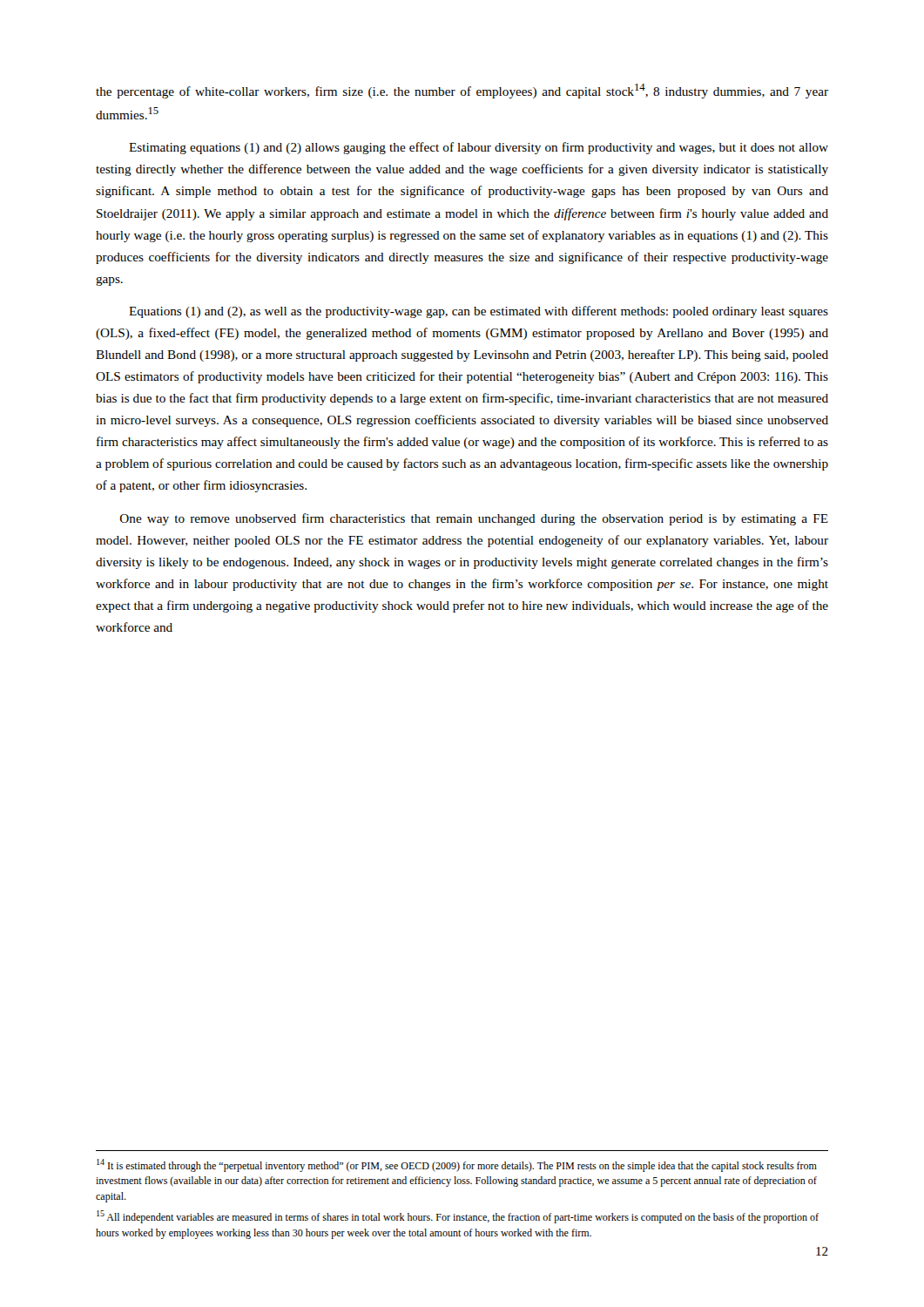Select the text block that reads "Equations (1) and (2),"
Viewport: 924px width, 1307px height.
tap(462, 398)
